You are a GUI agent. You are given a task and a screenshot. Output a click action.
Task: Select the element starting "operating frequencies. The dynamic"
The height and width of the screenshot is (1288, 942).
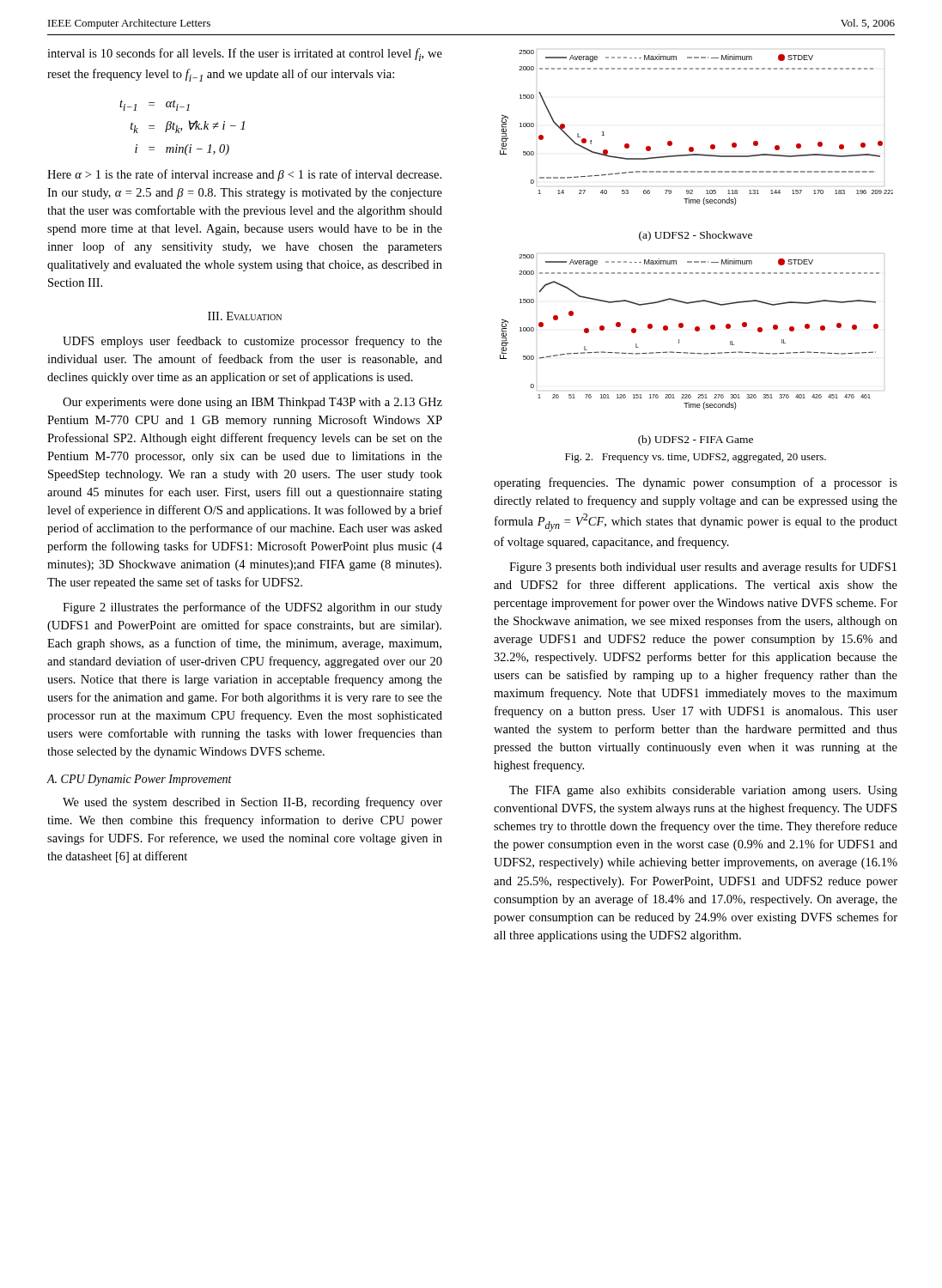point(696,512)
